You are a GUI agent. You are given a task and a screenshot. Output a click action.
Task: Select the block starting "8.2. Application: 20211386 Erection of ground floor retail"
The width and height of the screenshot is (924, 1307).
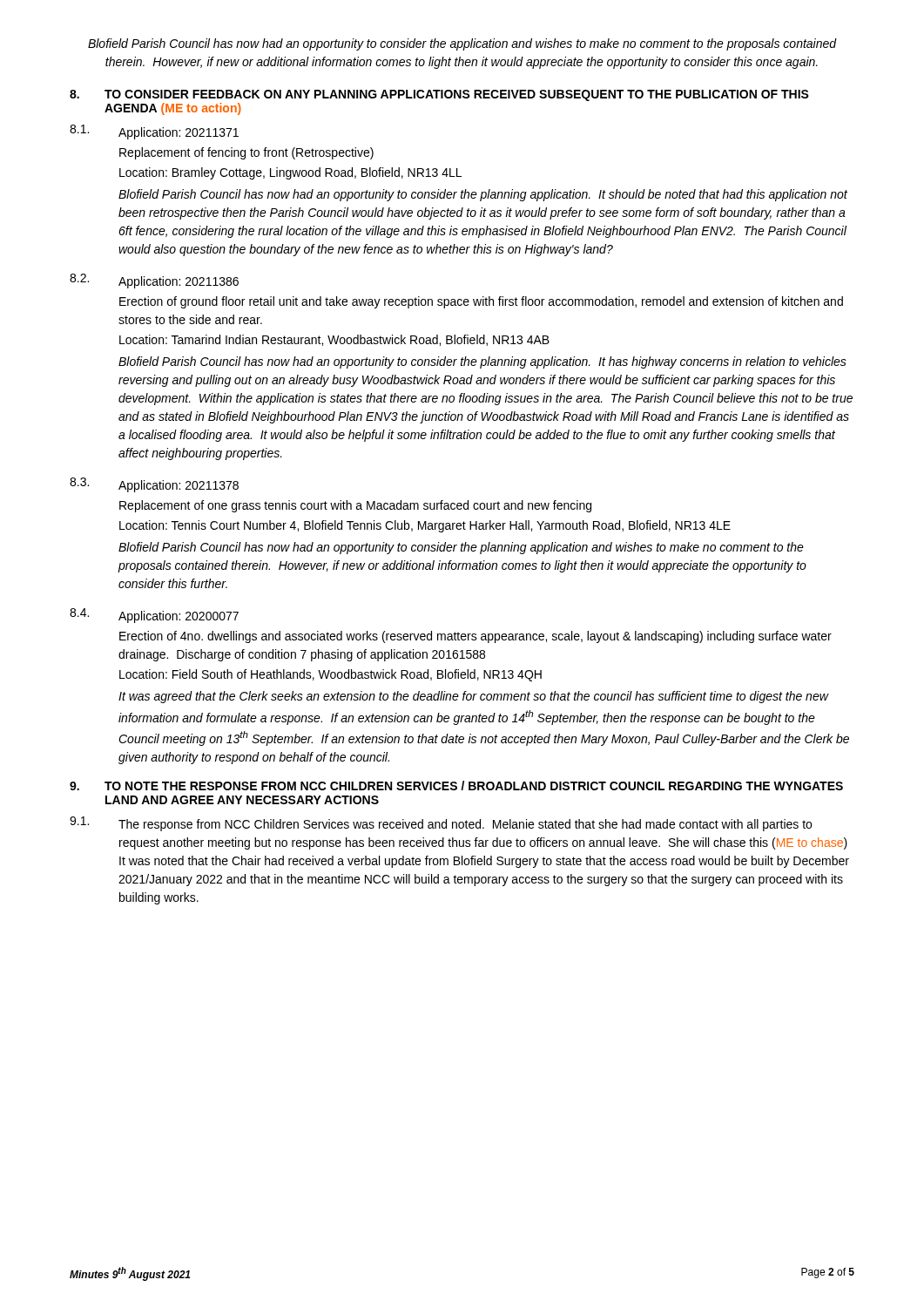[x=462, y=367]
